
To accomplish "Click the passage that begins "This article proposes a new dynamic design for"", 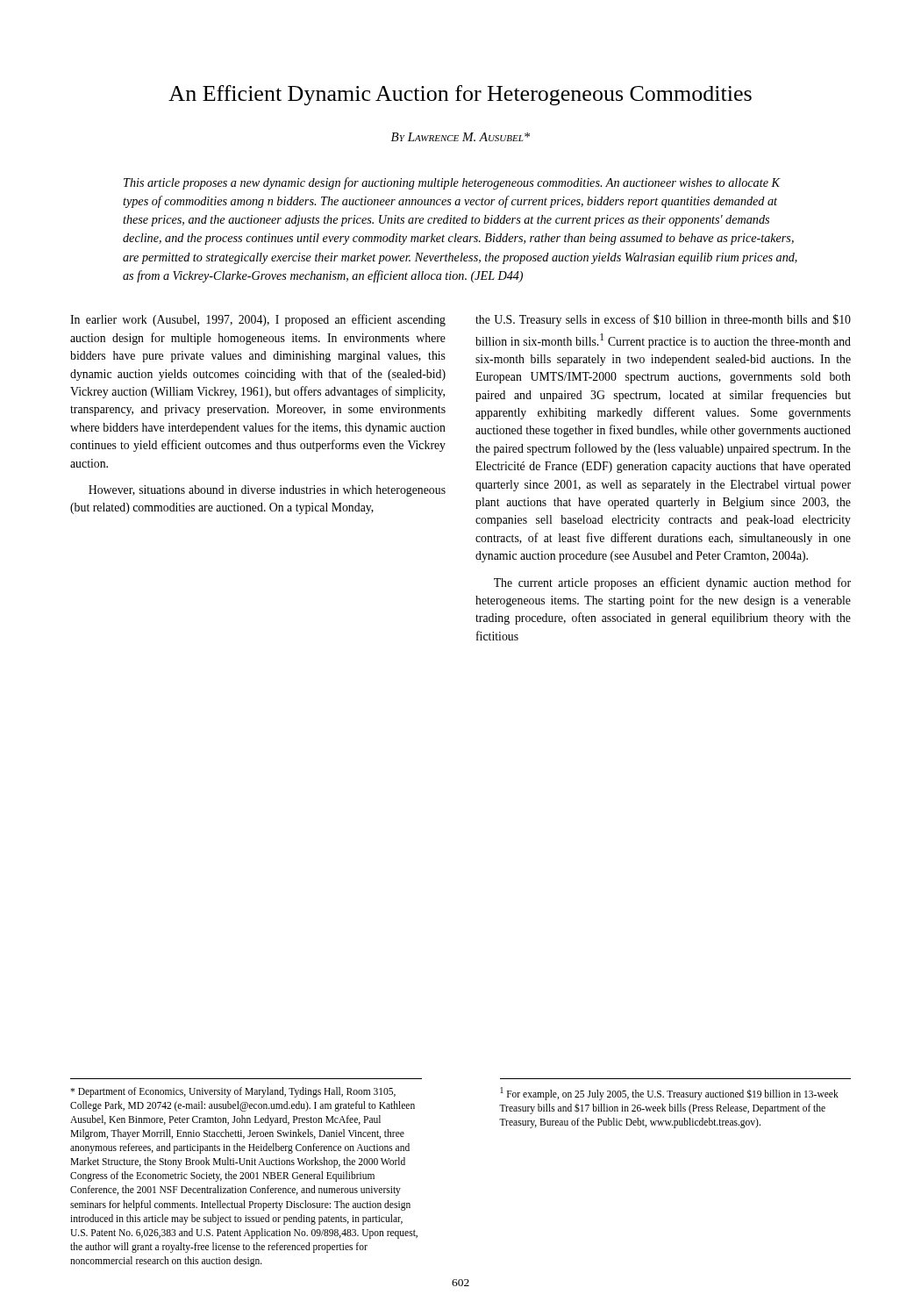I will pyautogui.click(x=460, y=229).
